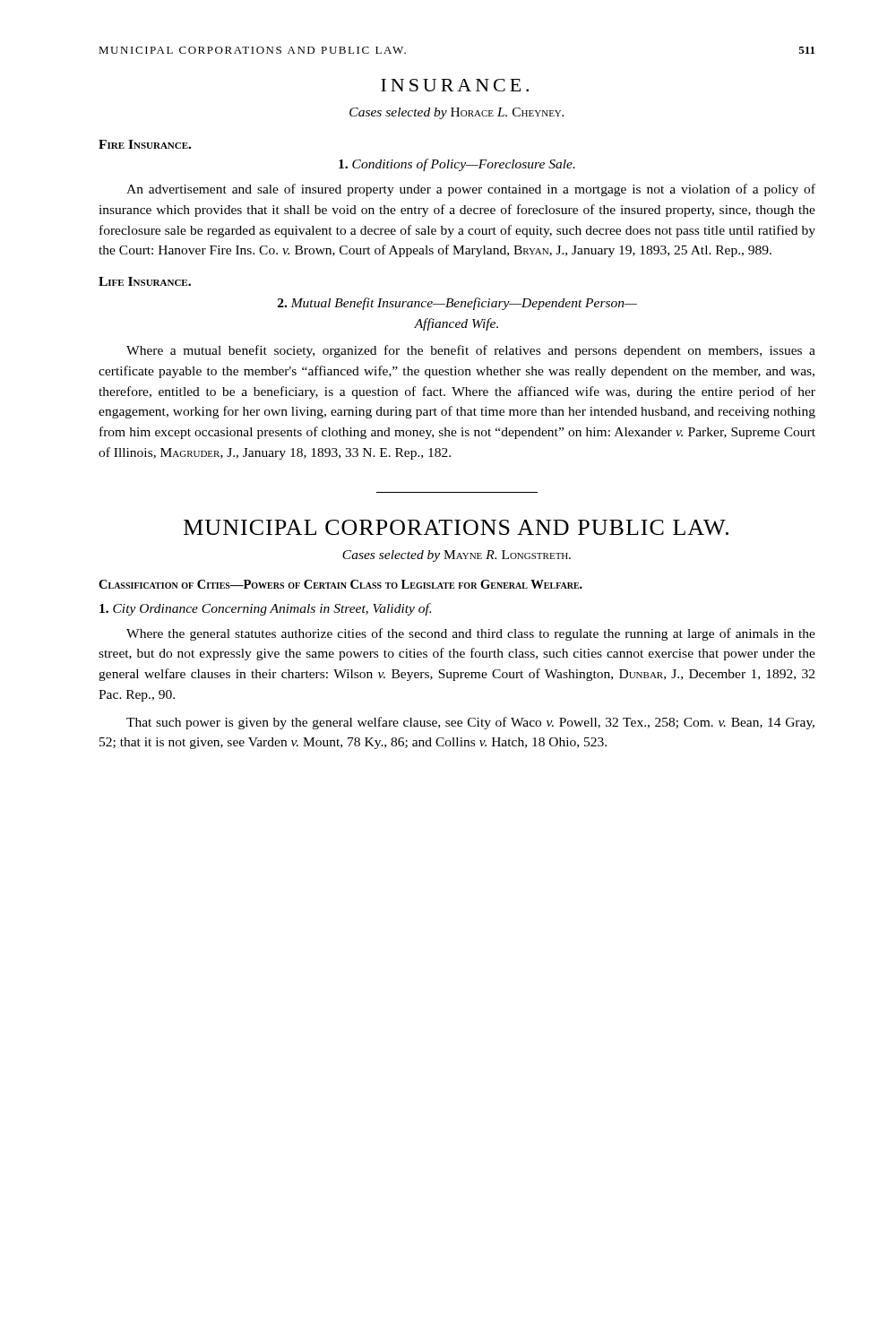
Task: Navigate to the text starting "Where a mutual benefit society, organized"
Action: [457, 401]
